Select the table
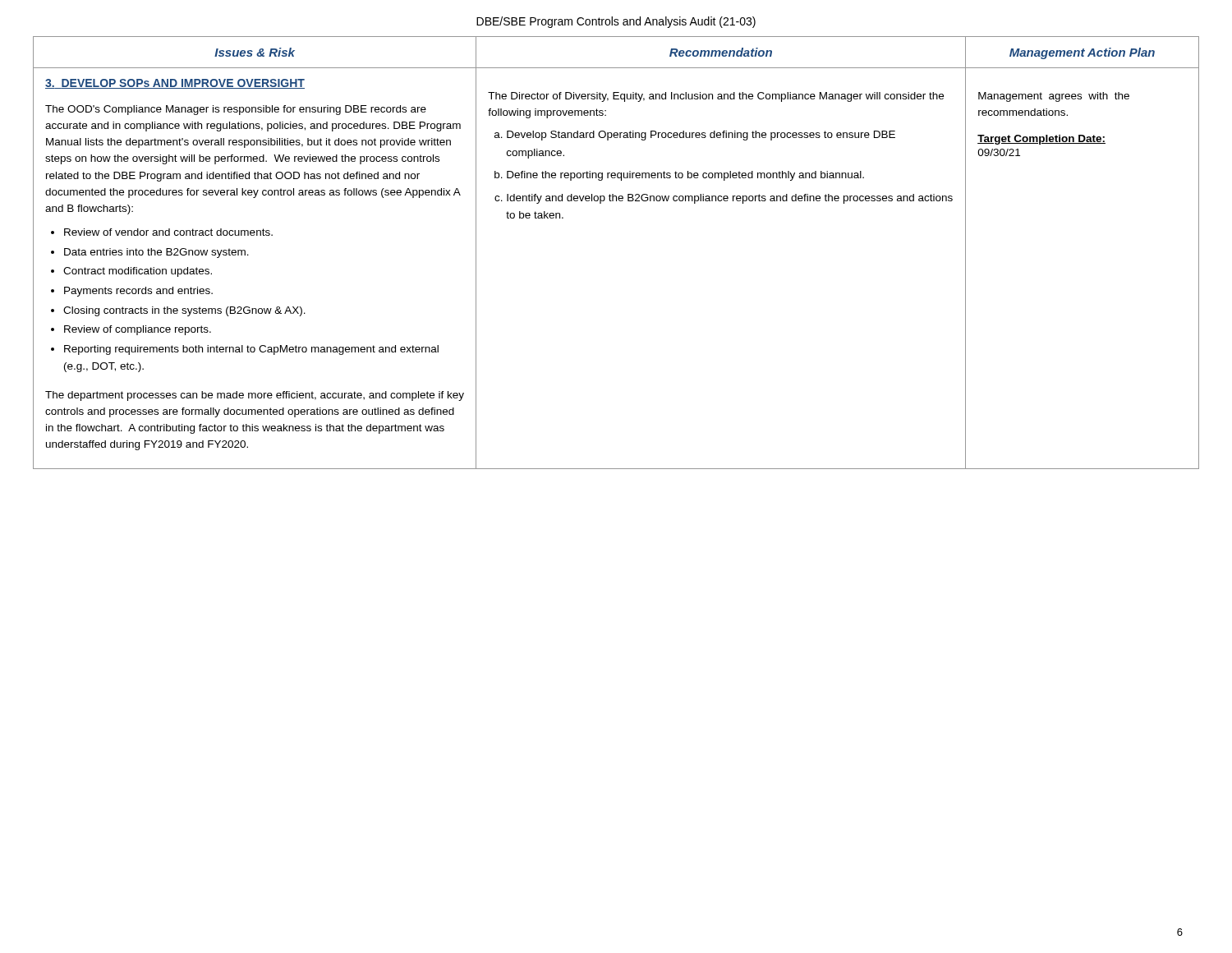The image size is (1232, 953). (x=616, y=252)
